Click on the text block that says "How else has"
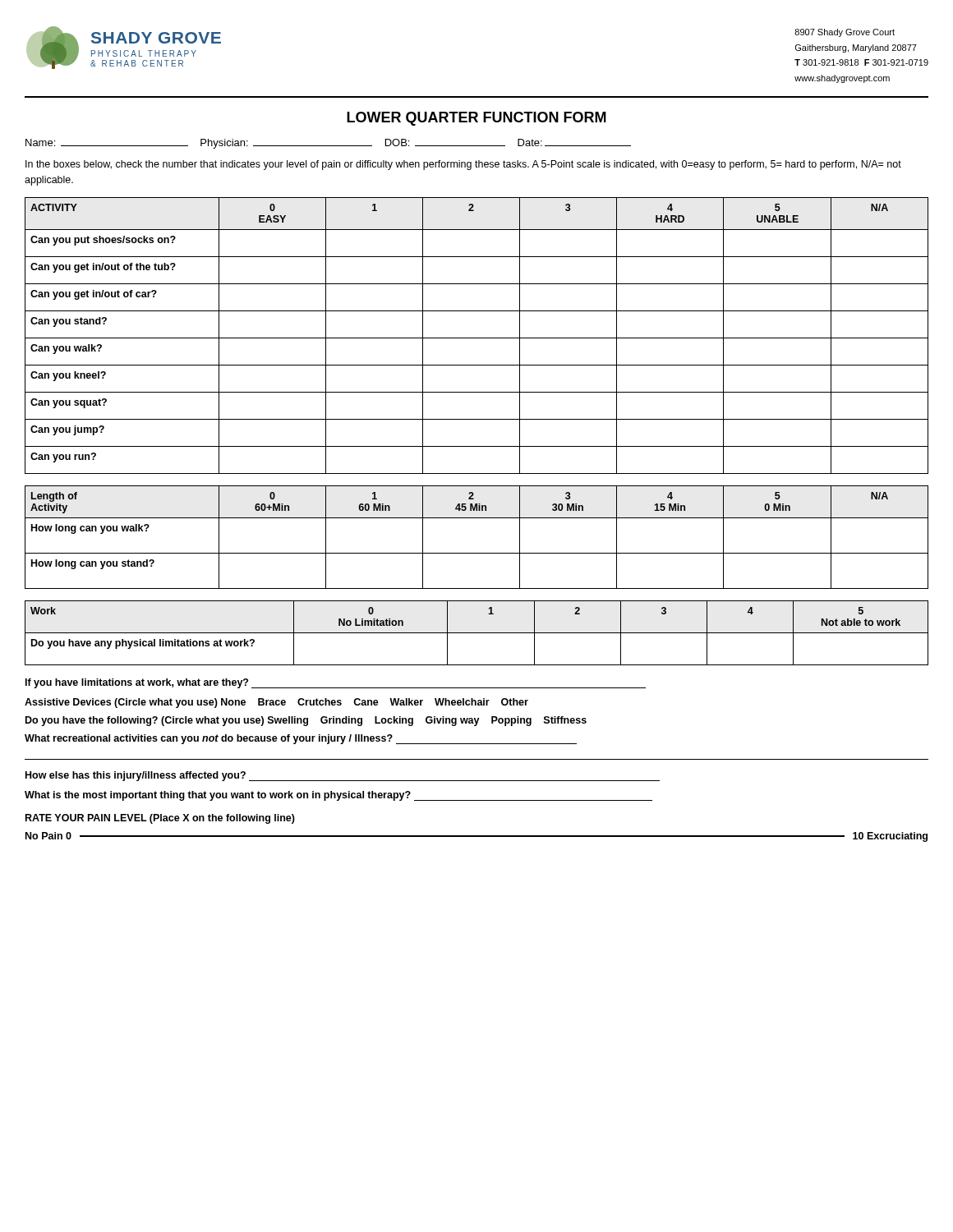953x1232 pixels. (342, 776)
